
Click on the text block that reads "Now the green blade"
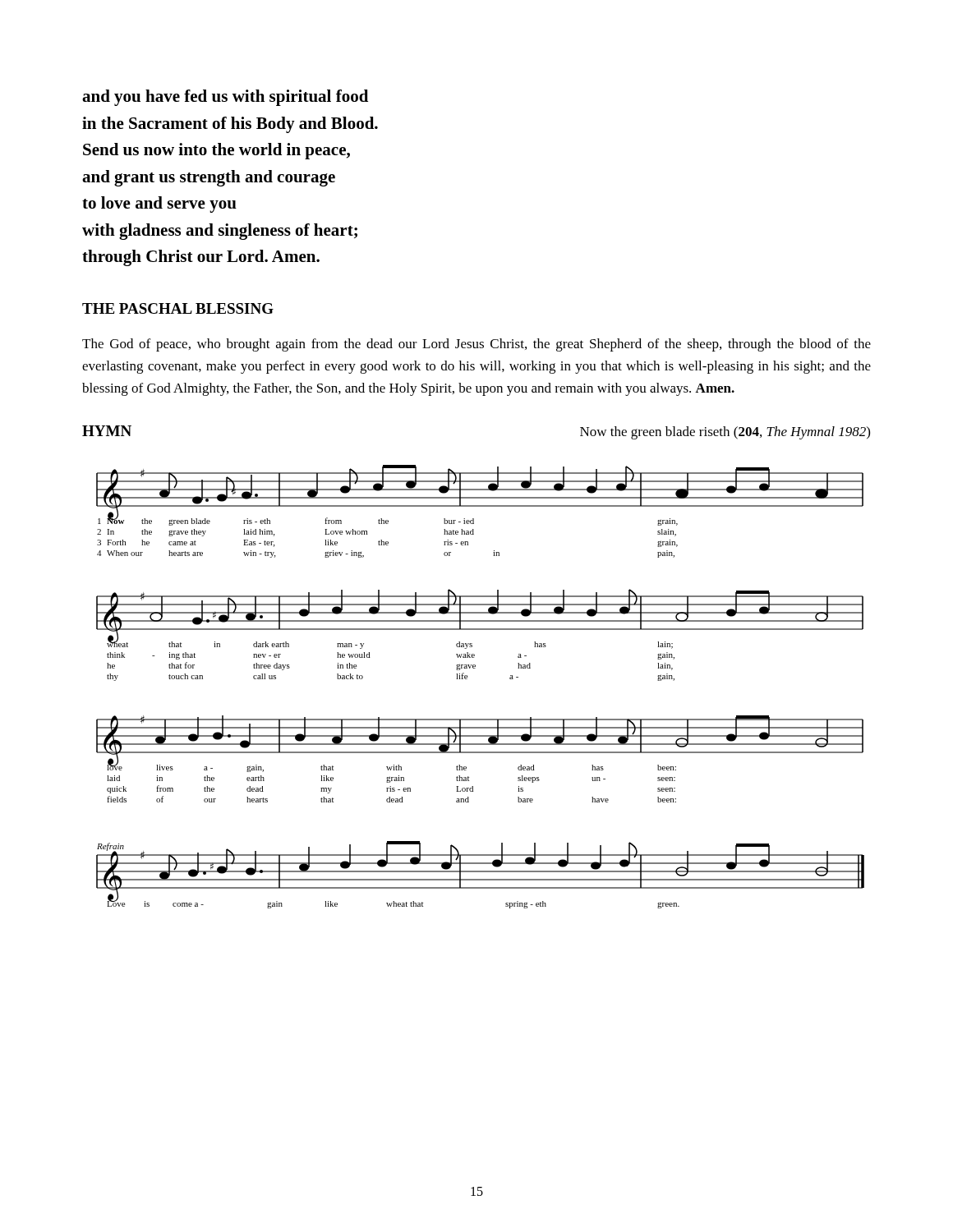click(725, 432)
